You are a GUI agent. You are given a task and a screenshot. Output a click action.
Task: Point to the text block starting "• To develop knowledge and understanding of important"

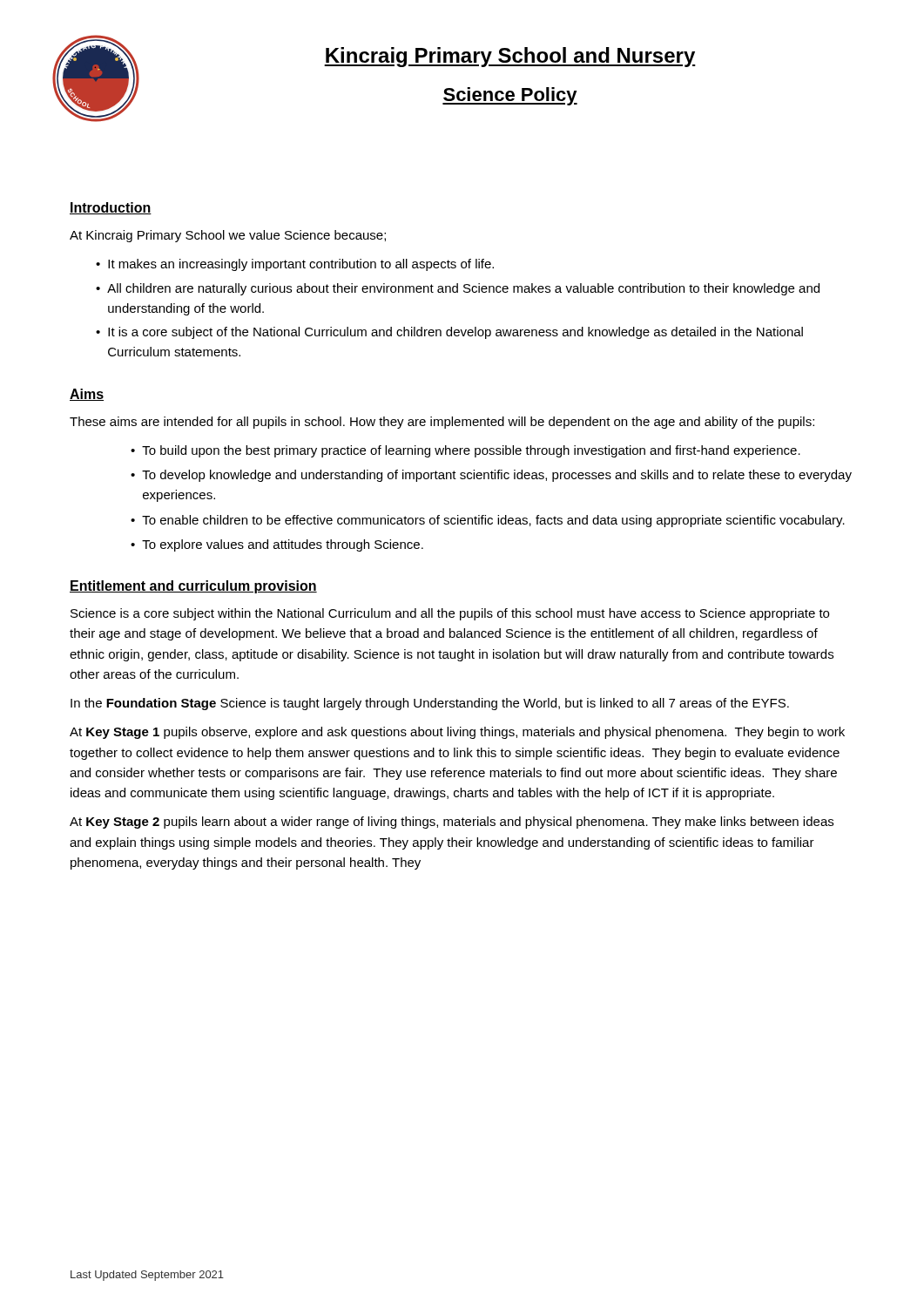pyautogui.click(x=492, y=485)
